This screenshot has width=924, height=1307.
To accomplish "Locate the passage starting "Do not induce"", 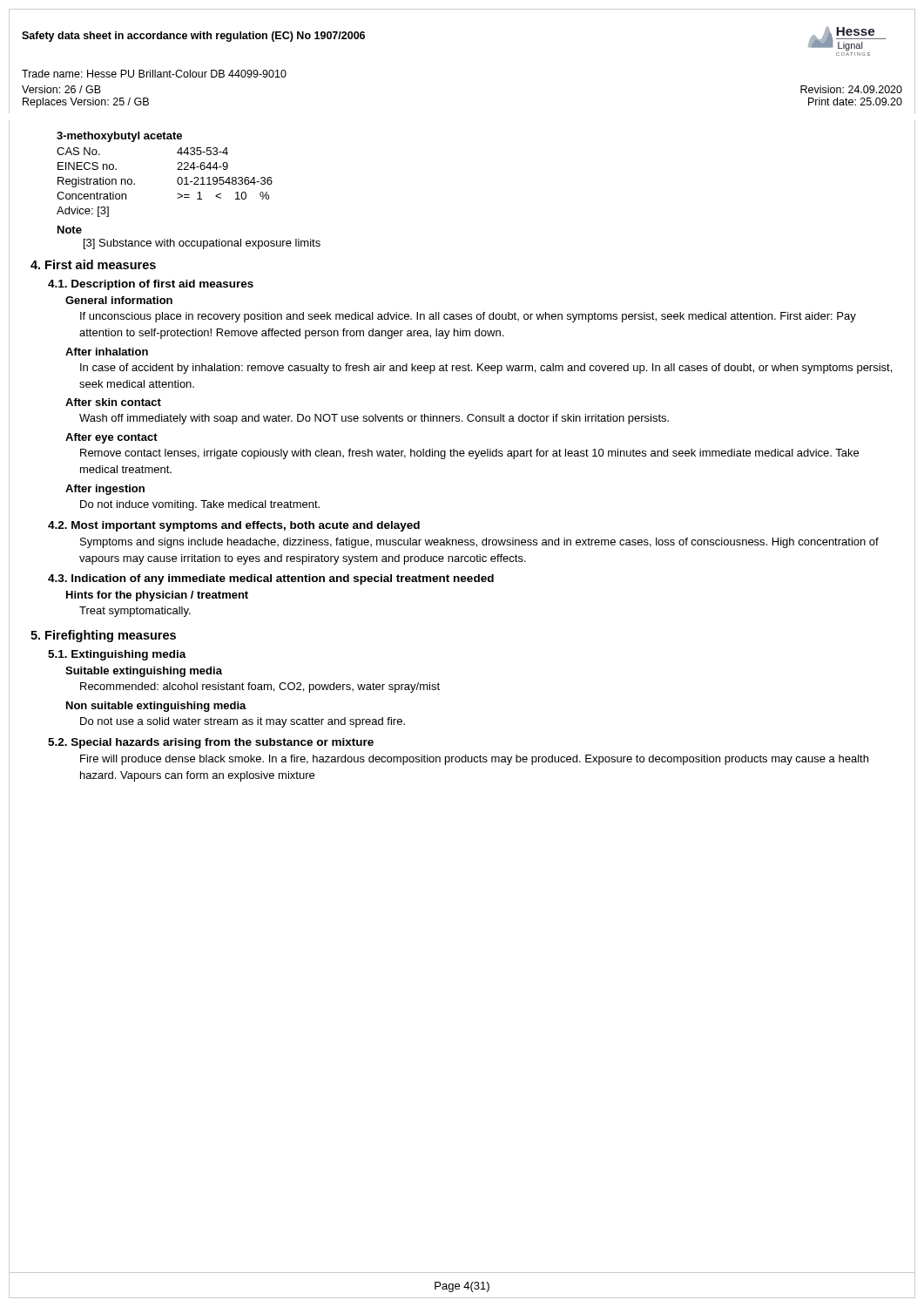I will [x=200, y=504].
